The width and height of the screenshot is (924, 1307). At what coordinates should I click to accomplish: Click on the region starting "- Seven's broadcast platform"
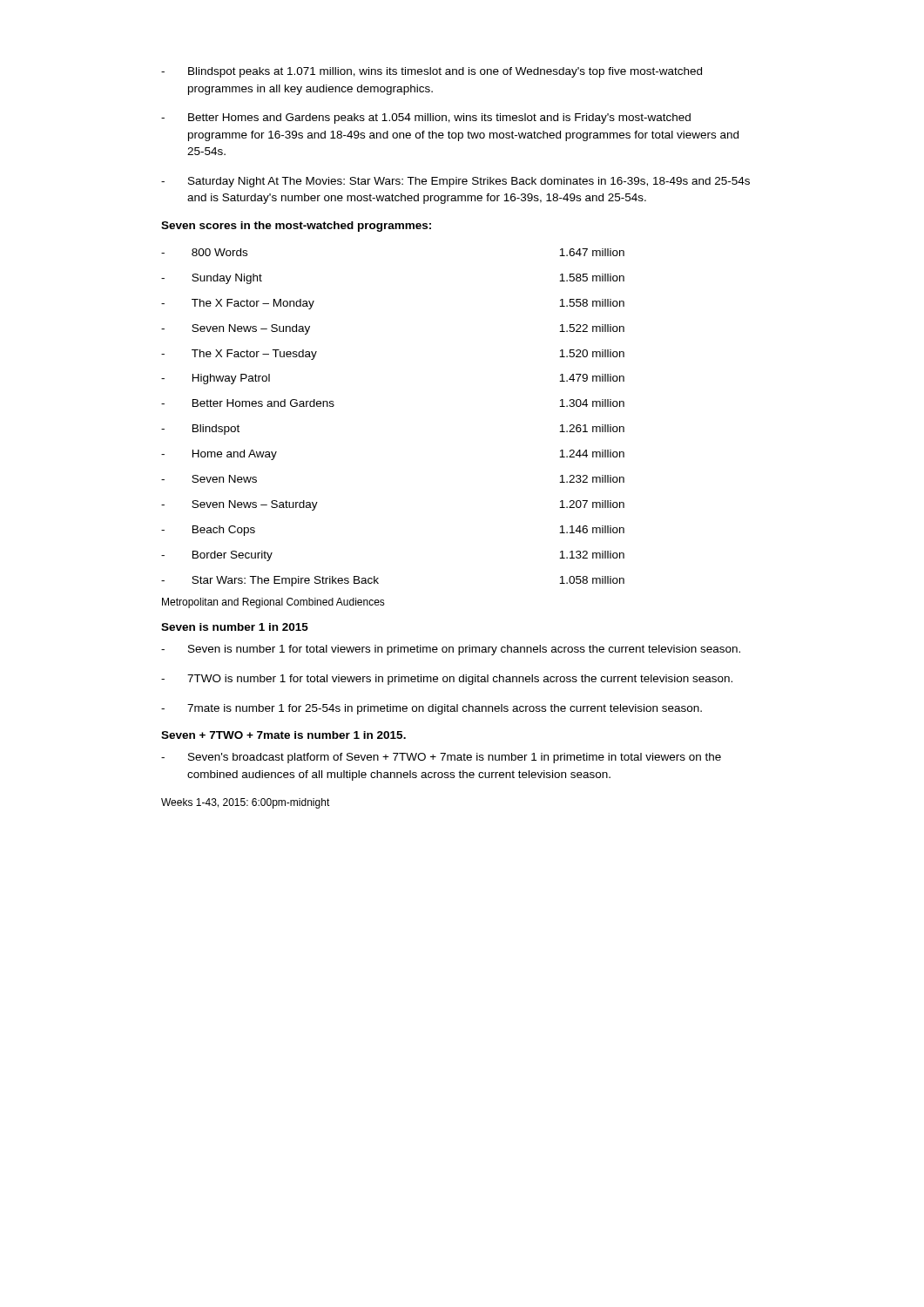pos(457,766)
